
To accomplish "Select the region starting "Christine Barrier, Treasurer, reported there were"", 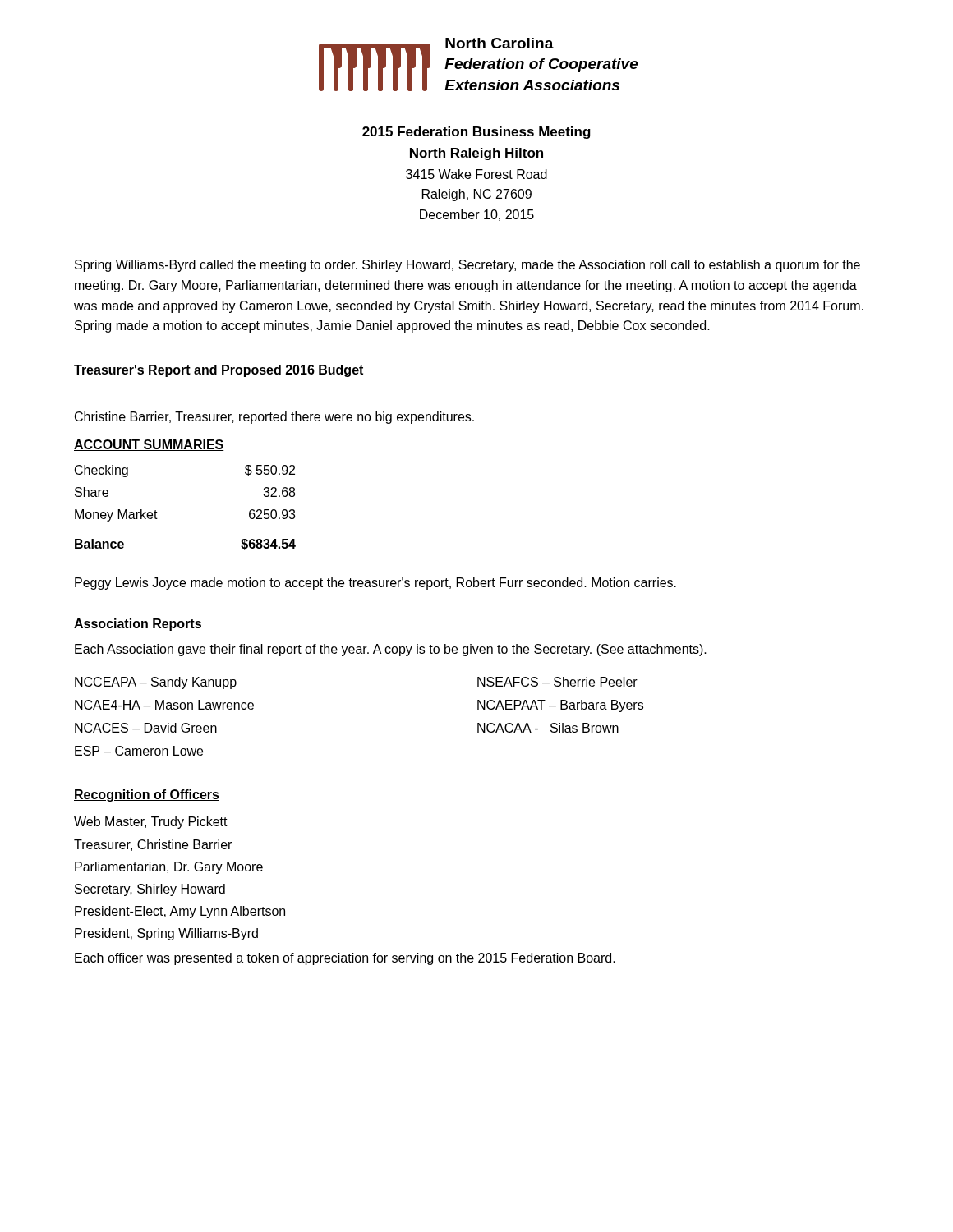I will (x=275, y=417).
